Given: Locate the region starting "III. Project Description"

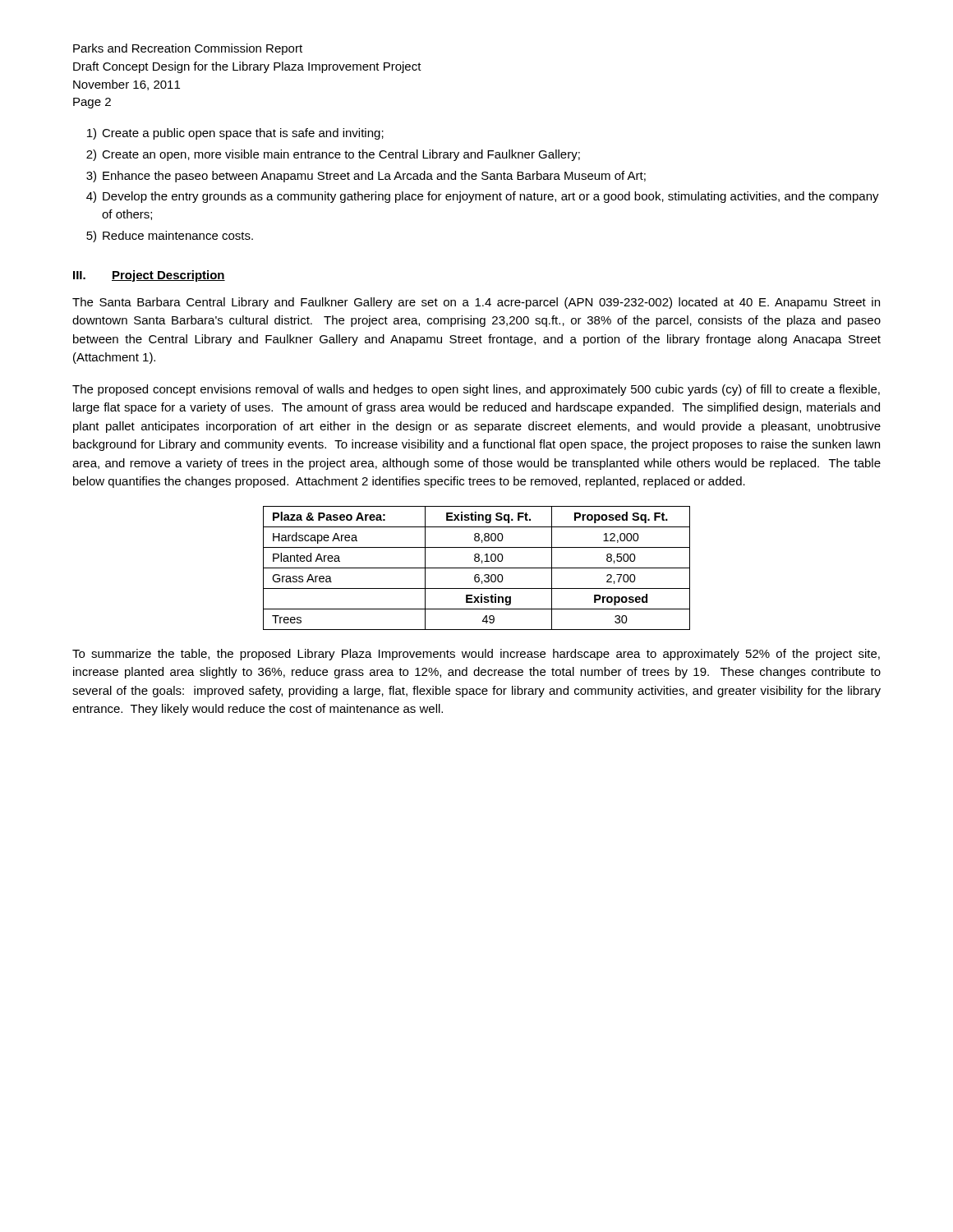Looking at the screenshot, I should (149, 276).
